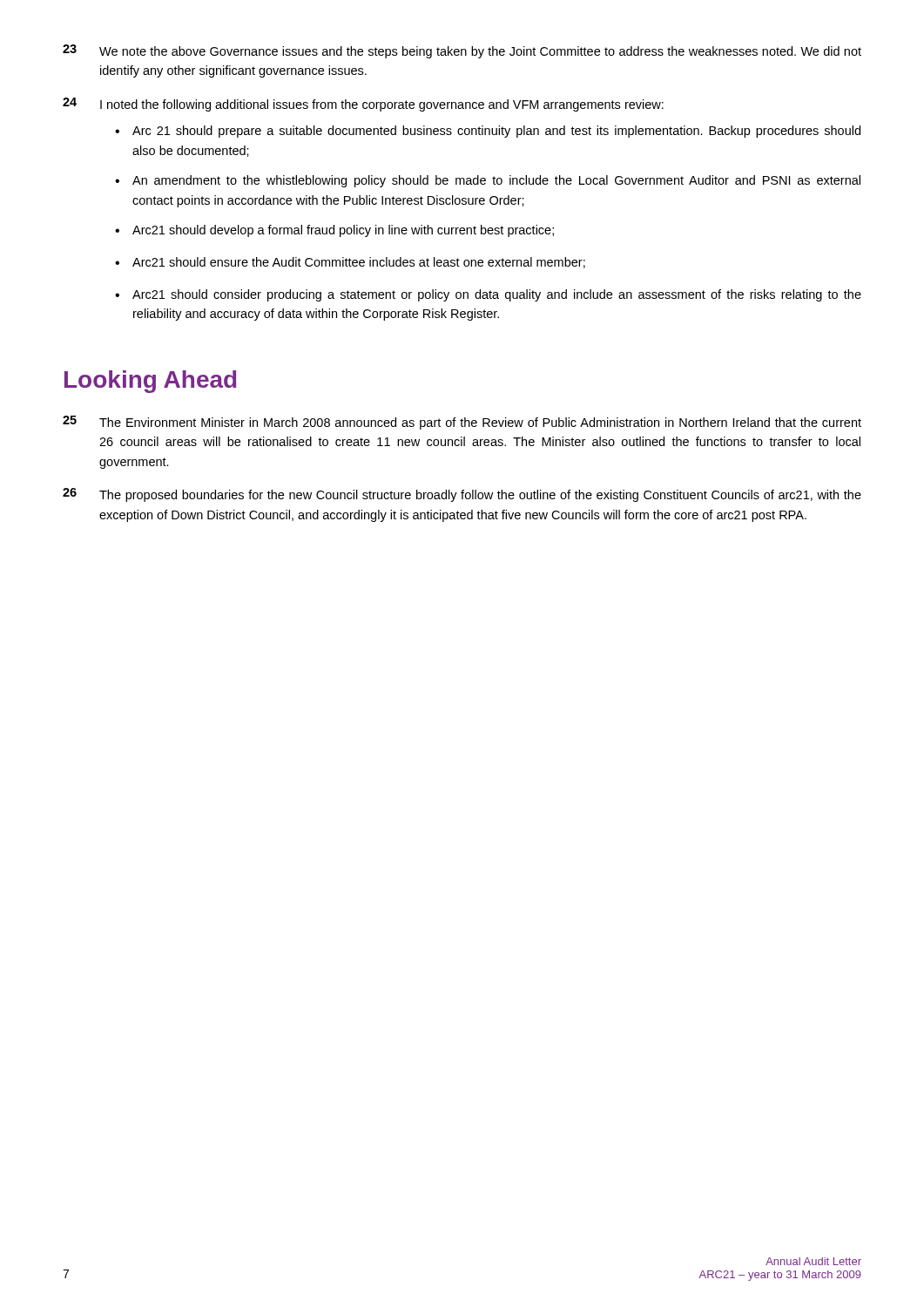
Task: Point to the block starting "26 The proposed boundaries for the"
Action: (x=462, y=505)
